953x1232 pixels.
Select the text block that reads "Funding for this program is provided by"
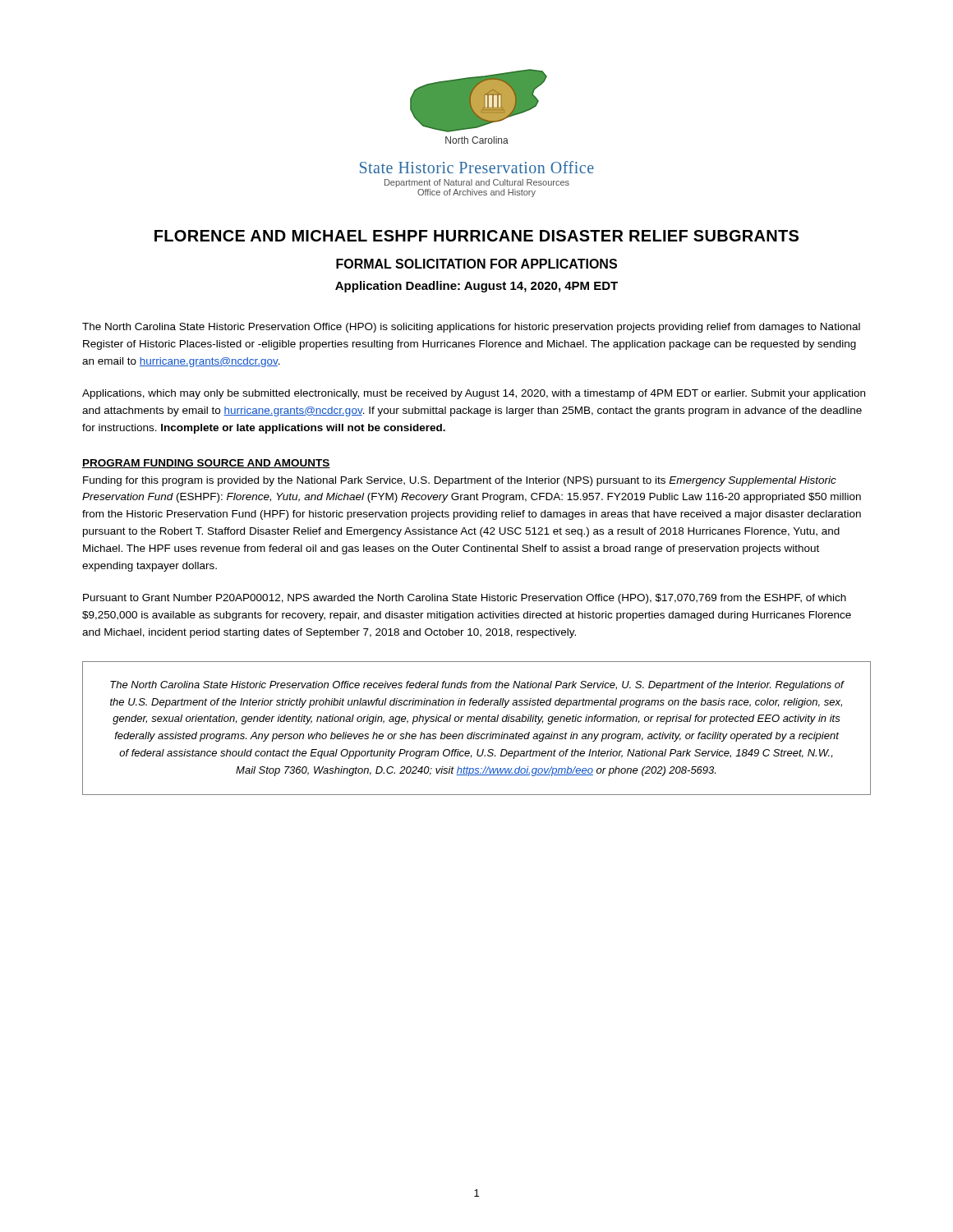pyautogui.click(x=472, y=523)
